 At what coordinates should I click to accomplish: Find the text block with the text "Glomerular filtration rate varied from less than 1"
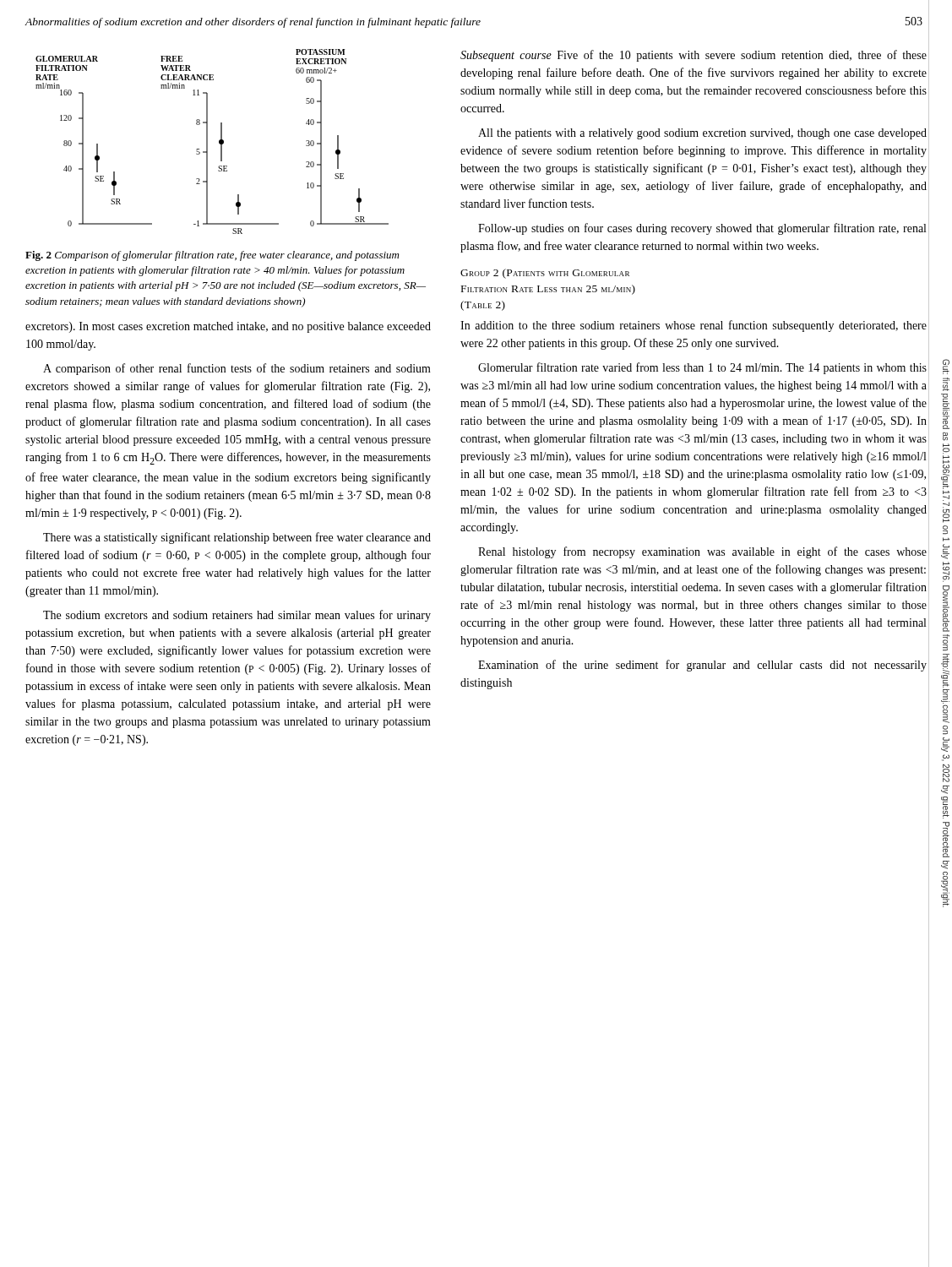pyautogui.click(x=694, y=447)
